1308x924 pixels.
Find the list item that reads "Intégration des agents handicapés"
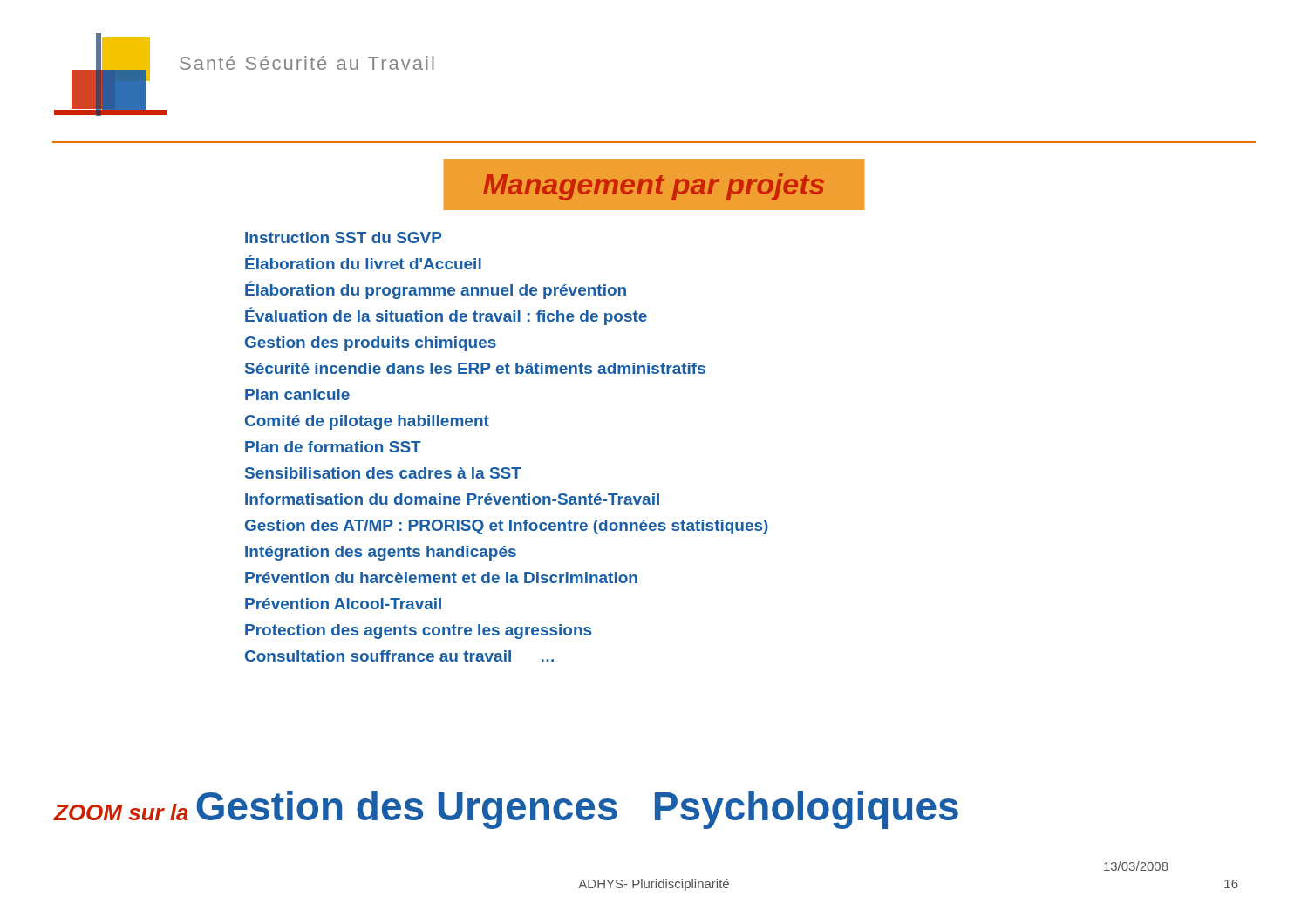coord(380,552)
